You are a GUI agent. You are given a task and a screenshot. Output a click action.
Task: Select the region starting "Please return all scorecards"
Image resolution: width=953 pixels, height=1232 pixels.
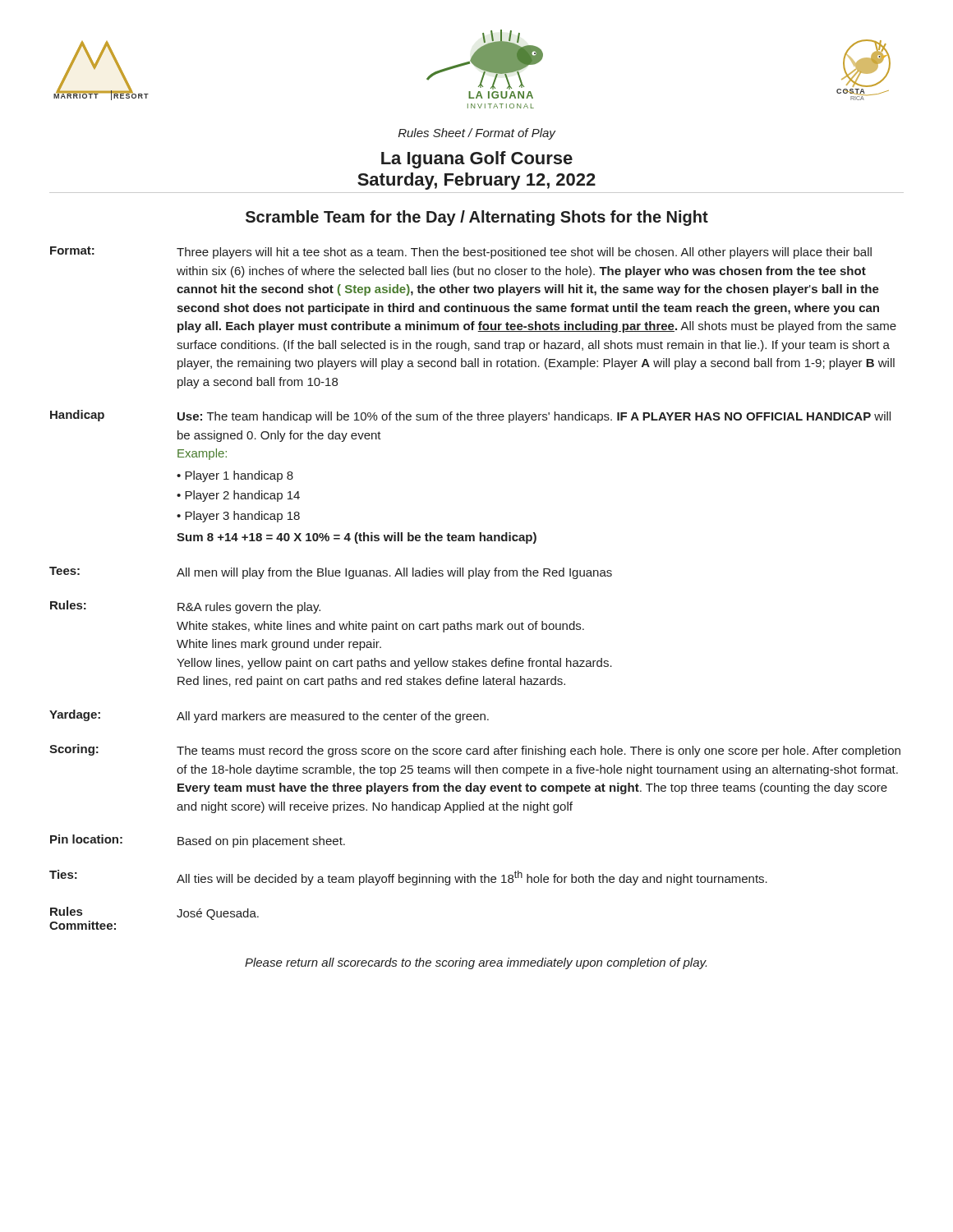coord(476,962)
